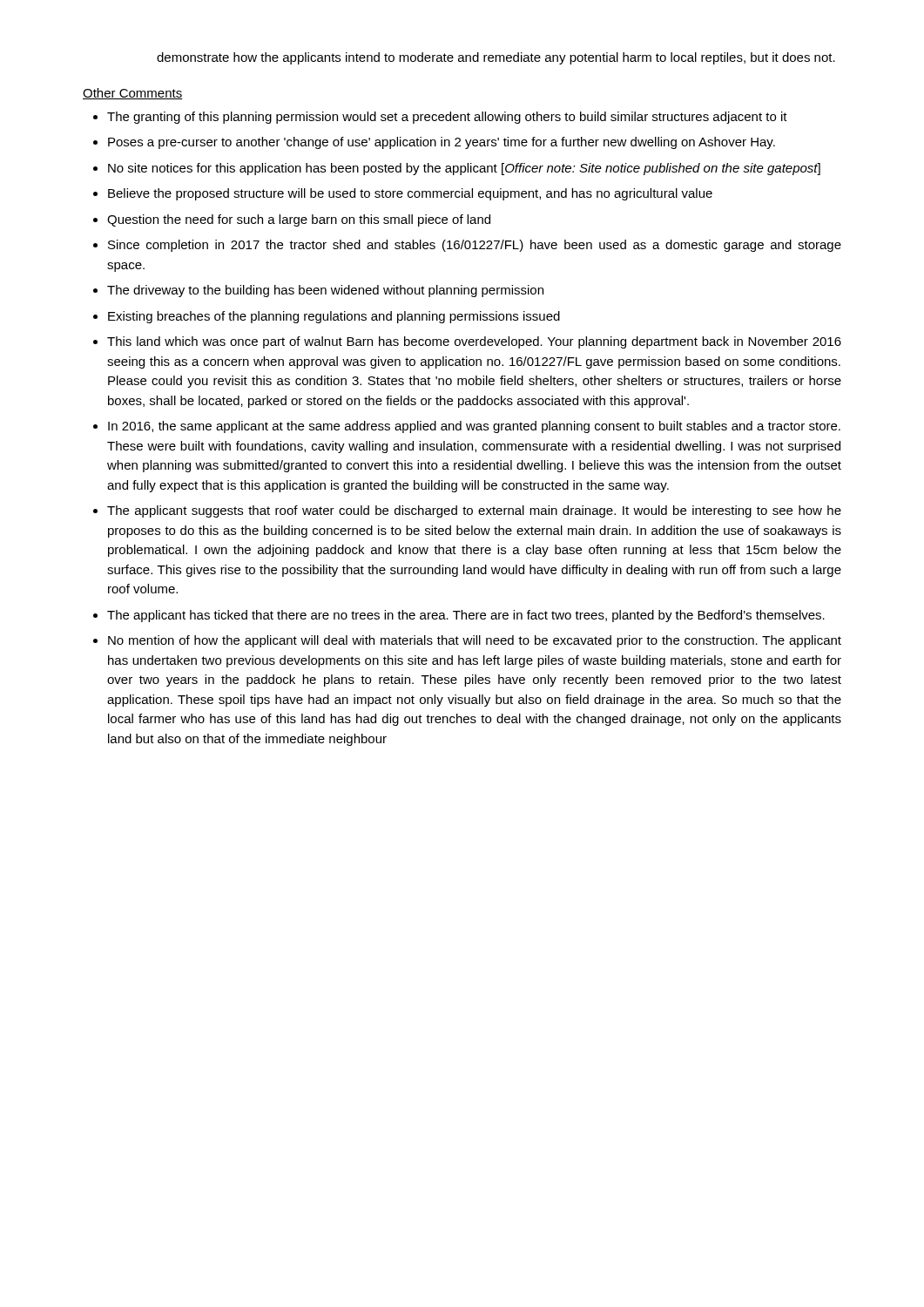
Task: Point to the block beginning "In 2016, the same applicant at the"
Action: coord(474,455)
